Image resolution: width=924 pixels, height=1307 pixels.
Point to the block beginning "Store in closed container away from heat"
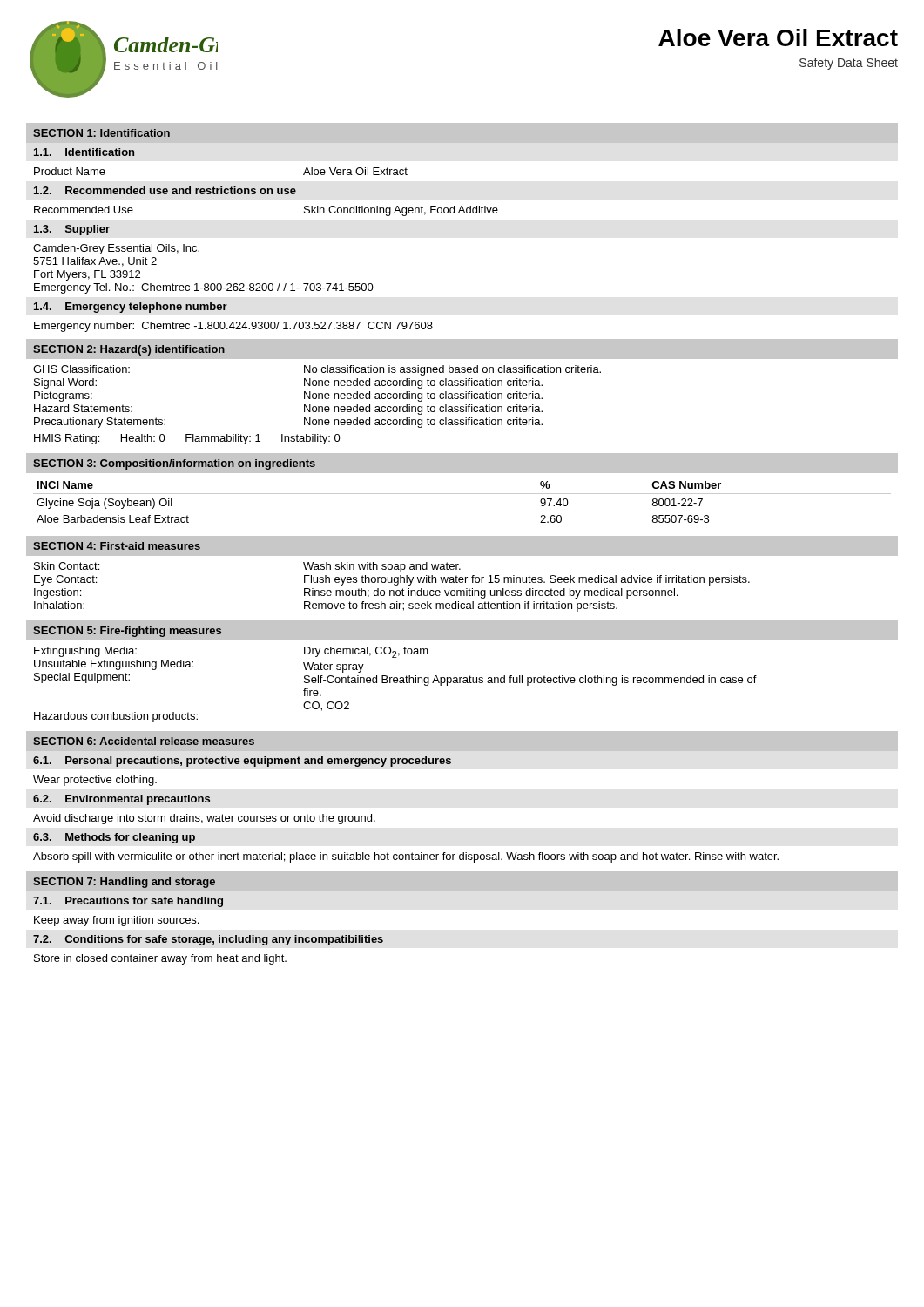(x=160, y=958)
